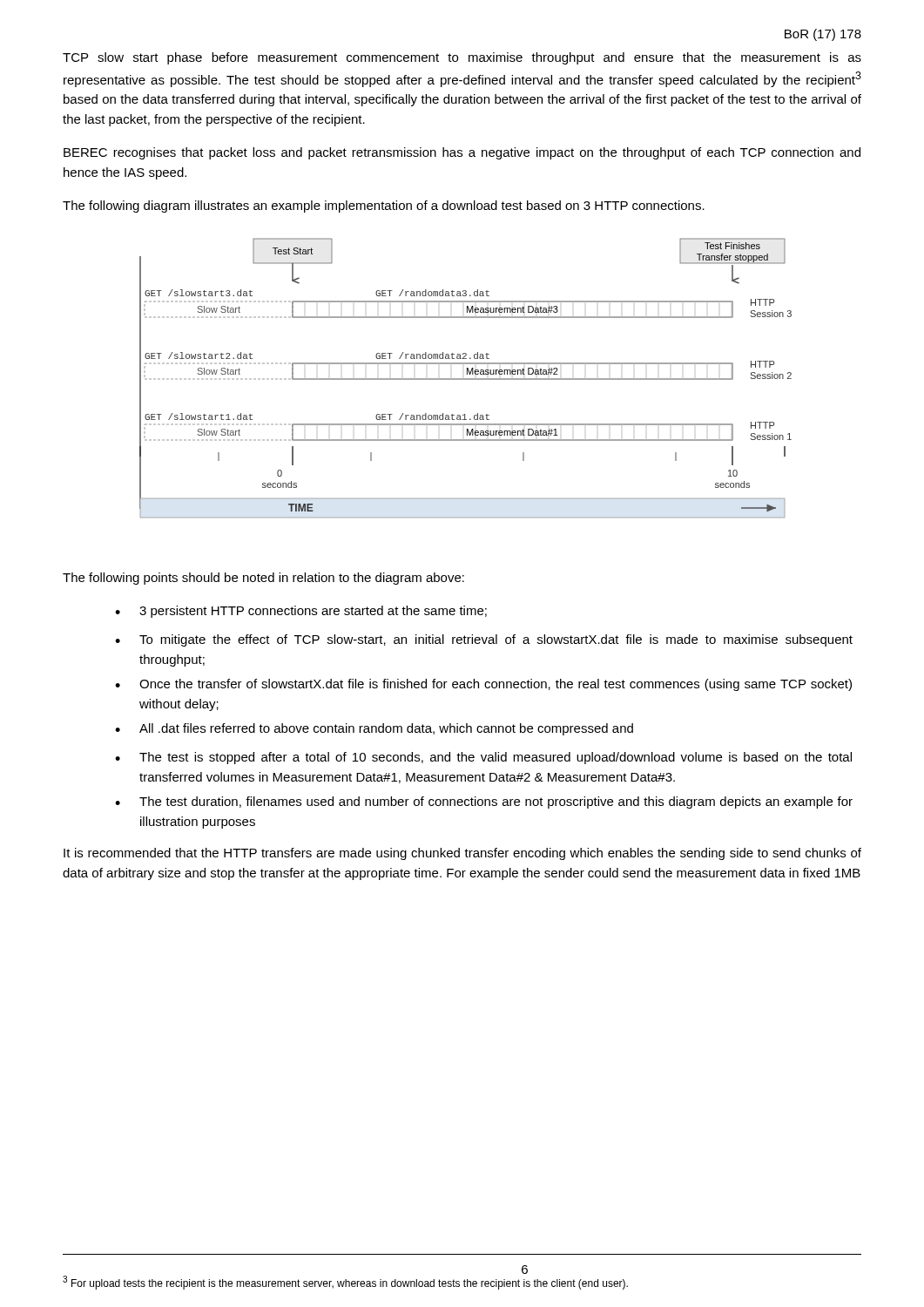
Task: Find the element starting "BEREC recognises that"
Action: (462, 162)
